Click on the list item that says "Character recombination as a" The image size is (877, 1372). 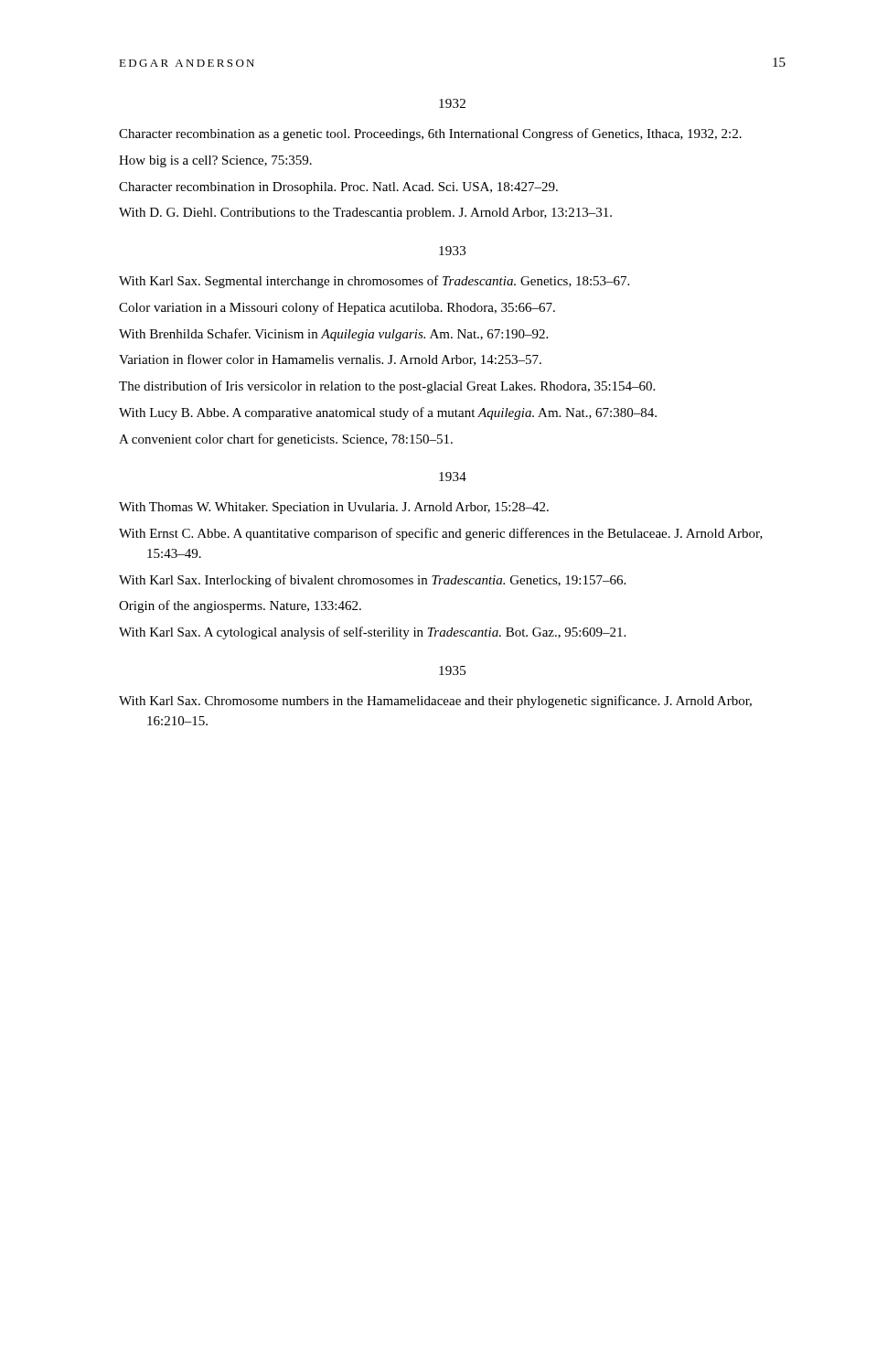pos(430,134)
